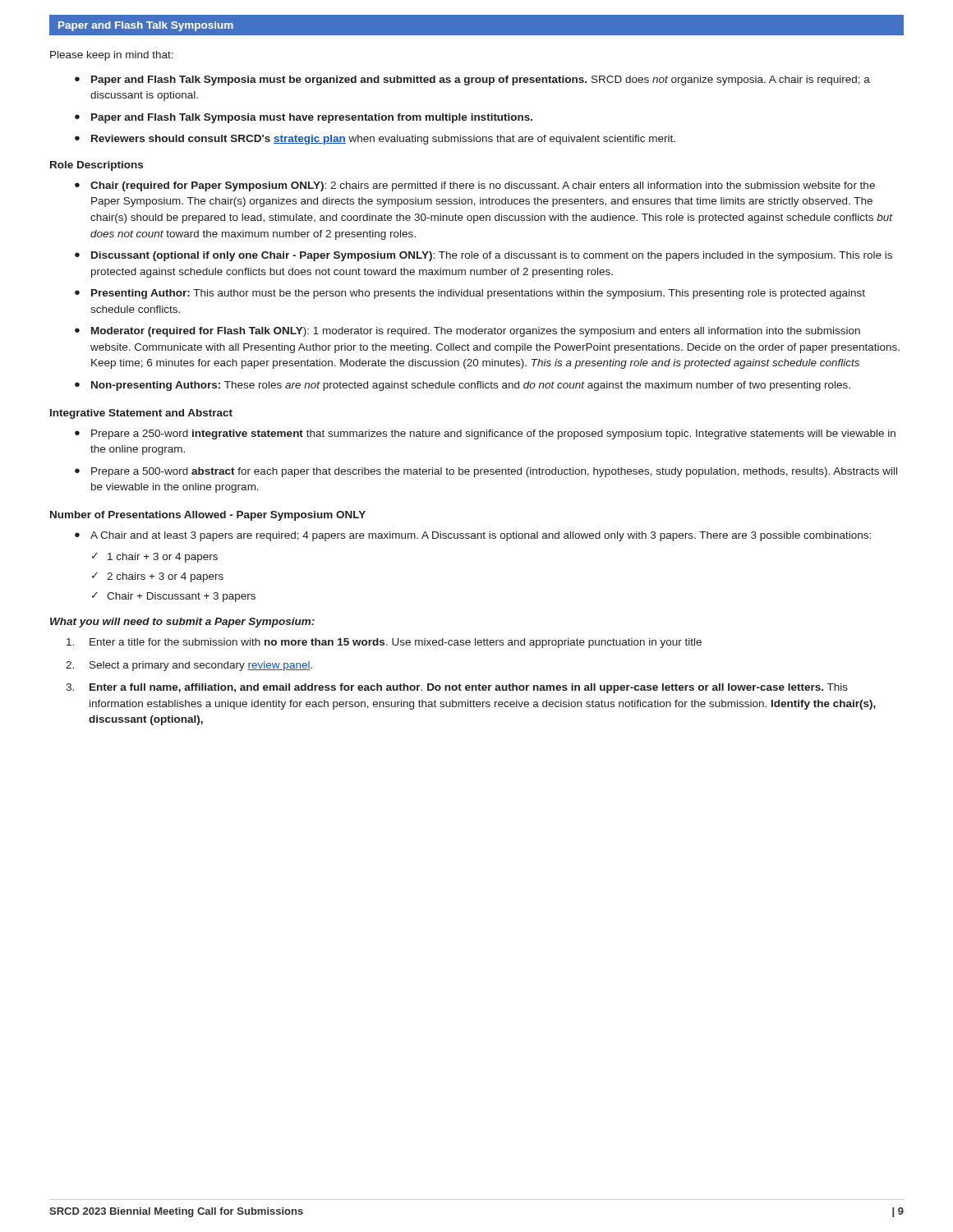Point to the block beginning "3.Enter a full name, affiliation, and email"
The width and height of the screenshot is (953, 1232).
tap(485, 704)
